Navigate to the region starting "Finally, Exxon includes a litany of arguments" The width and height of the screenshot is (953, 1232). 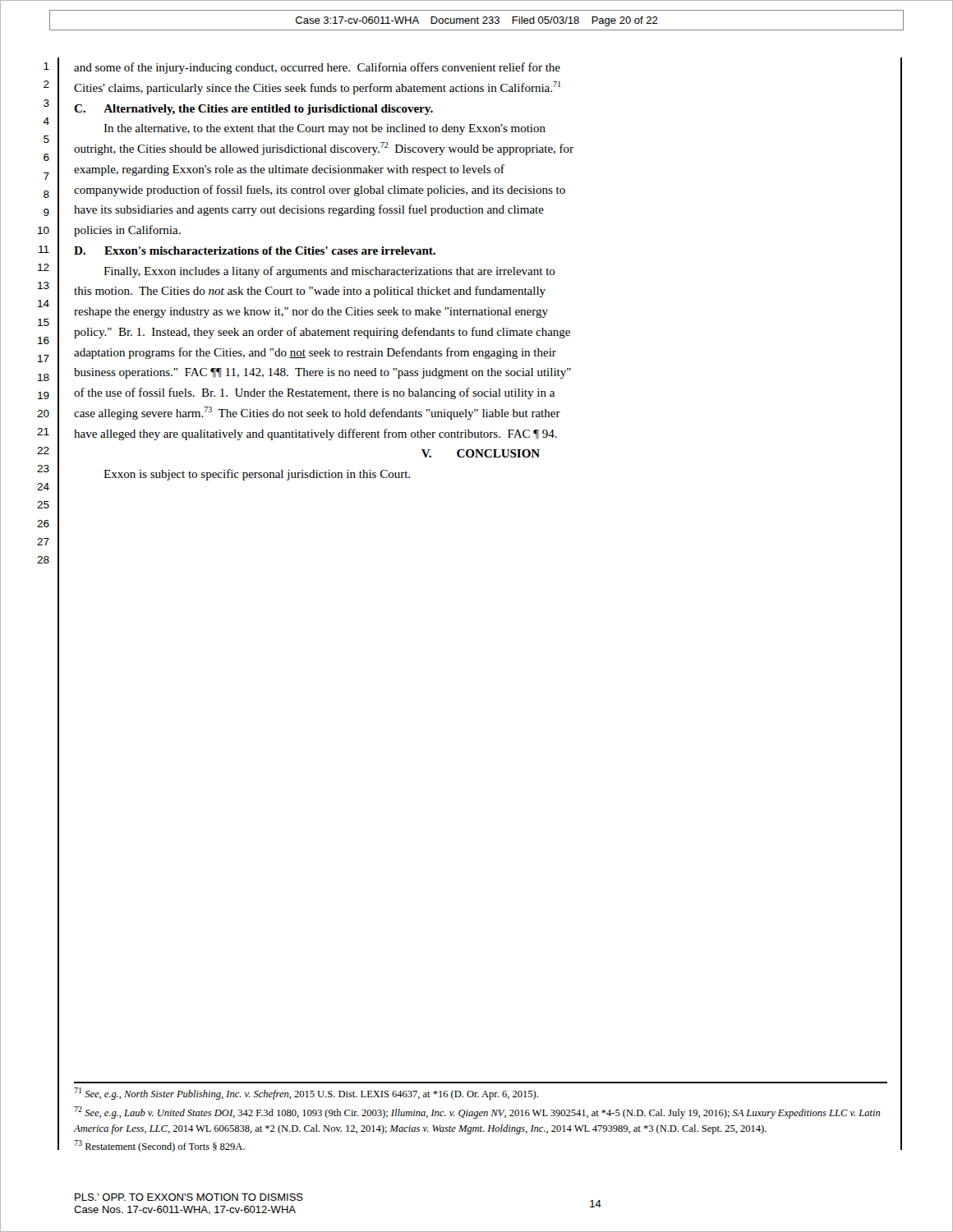tap(481, 352)
